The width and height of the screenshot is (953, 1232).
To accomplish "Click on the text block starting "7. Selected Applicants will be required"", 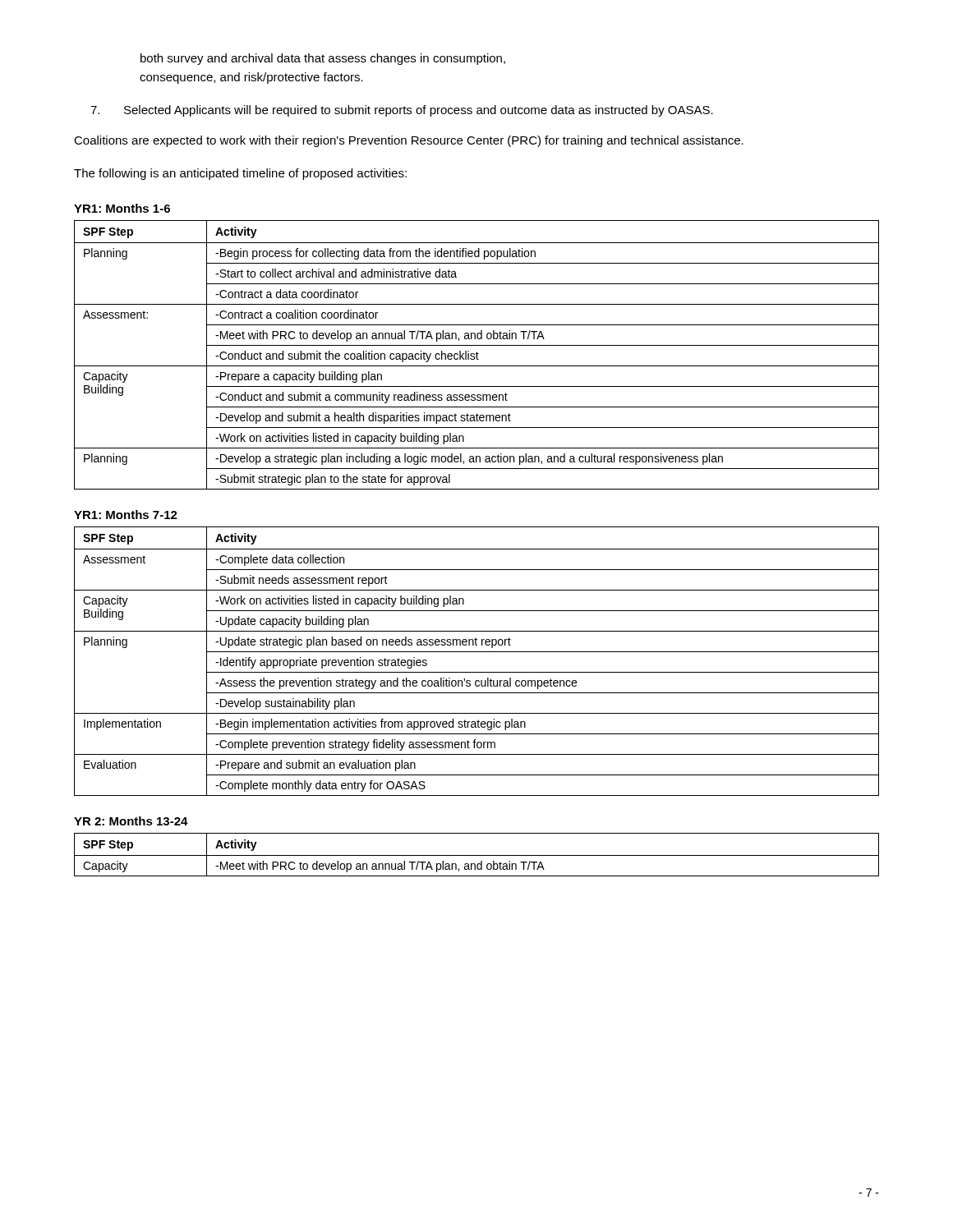I will [x=476, y=110].
